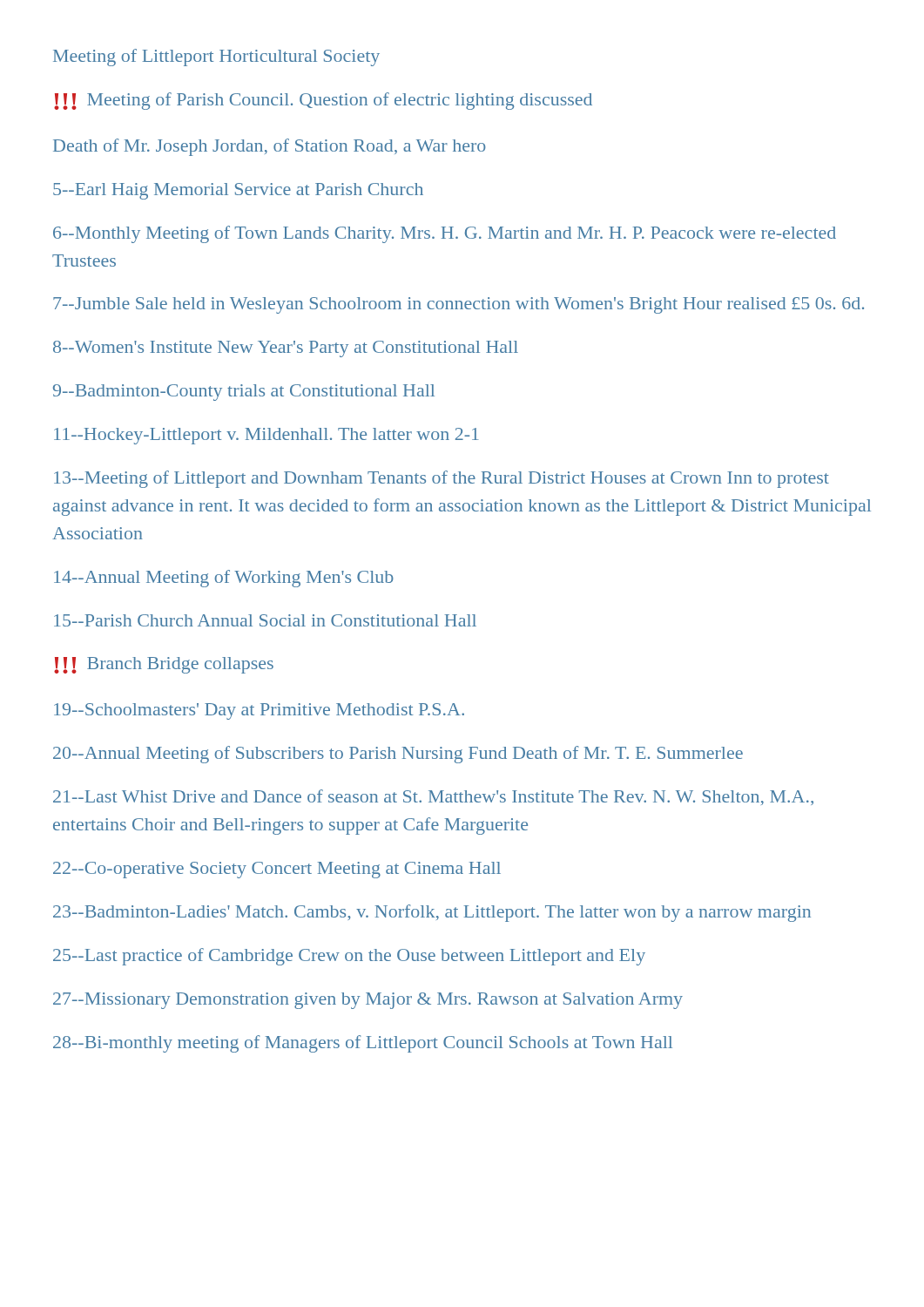Click on the block starting "11--Hockey-Littleport v. Mildenhall. The latter won 2-1"
The height and width of the screenshot is (1307, 924).
(266, 434)
